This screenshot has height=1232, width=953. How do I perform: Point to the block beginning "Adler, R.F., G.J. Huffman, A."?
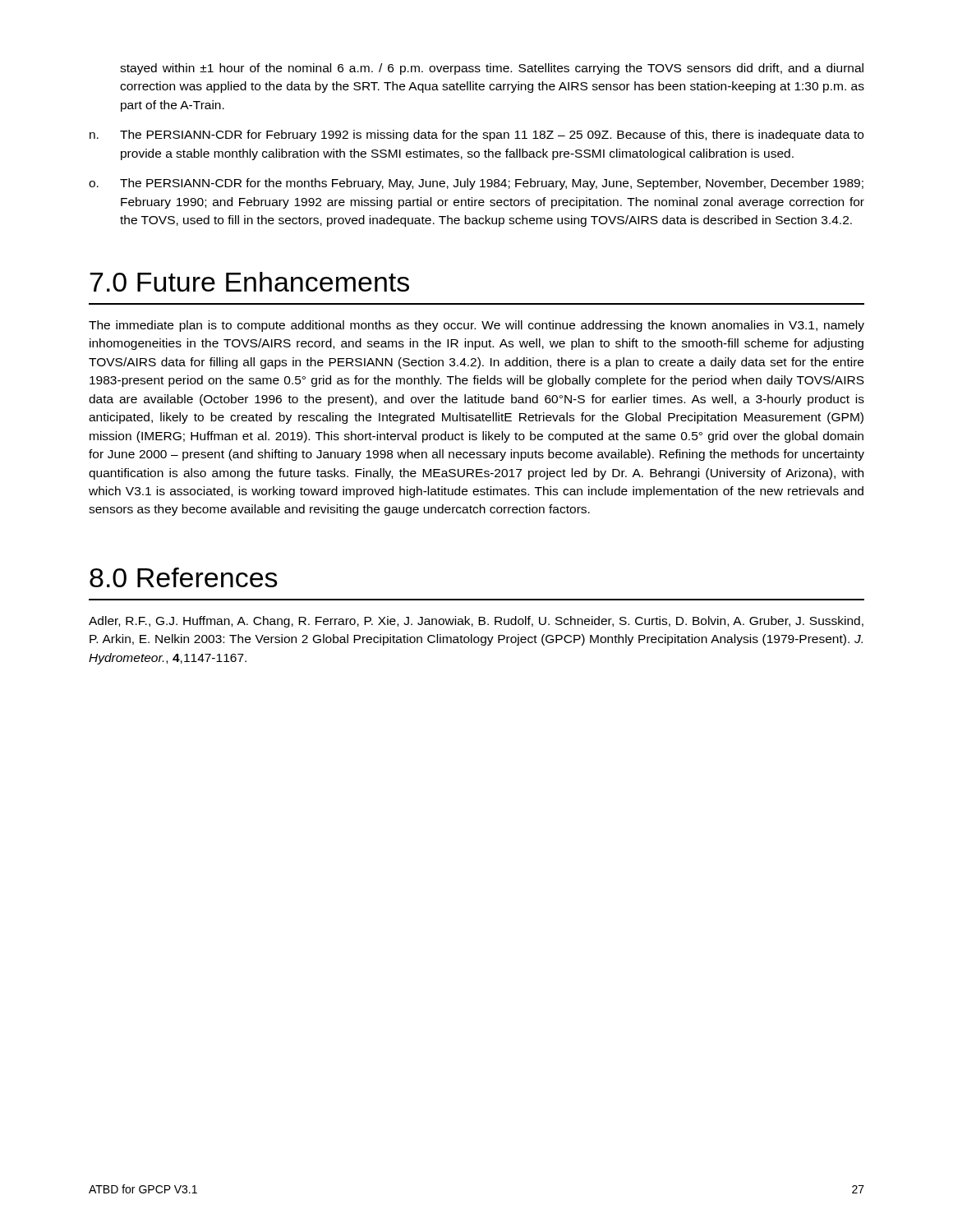coord(476,639)
